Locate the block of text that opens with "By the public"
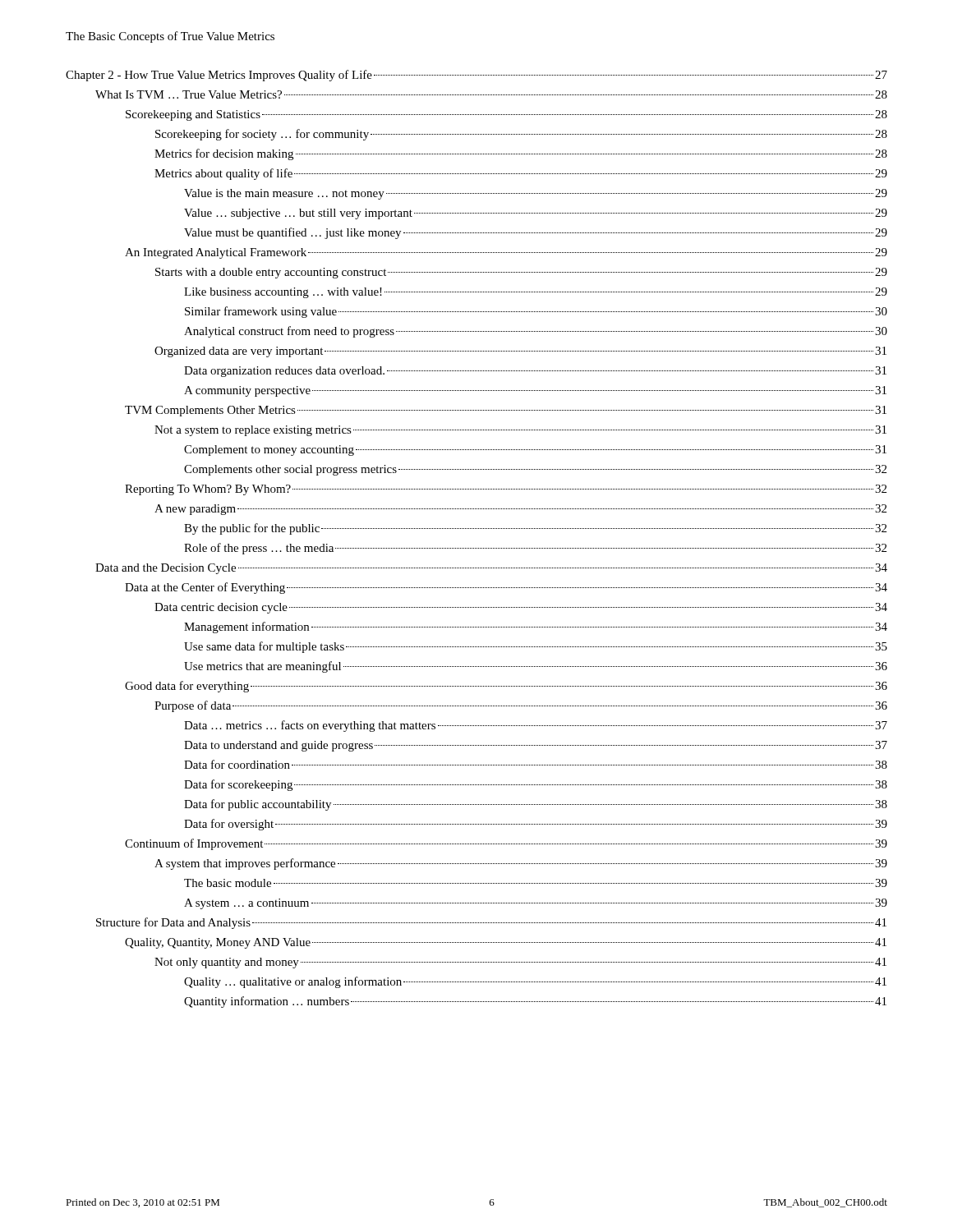The width and height of the screenshot is (953, 1232). pos(476,529)
